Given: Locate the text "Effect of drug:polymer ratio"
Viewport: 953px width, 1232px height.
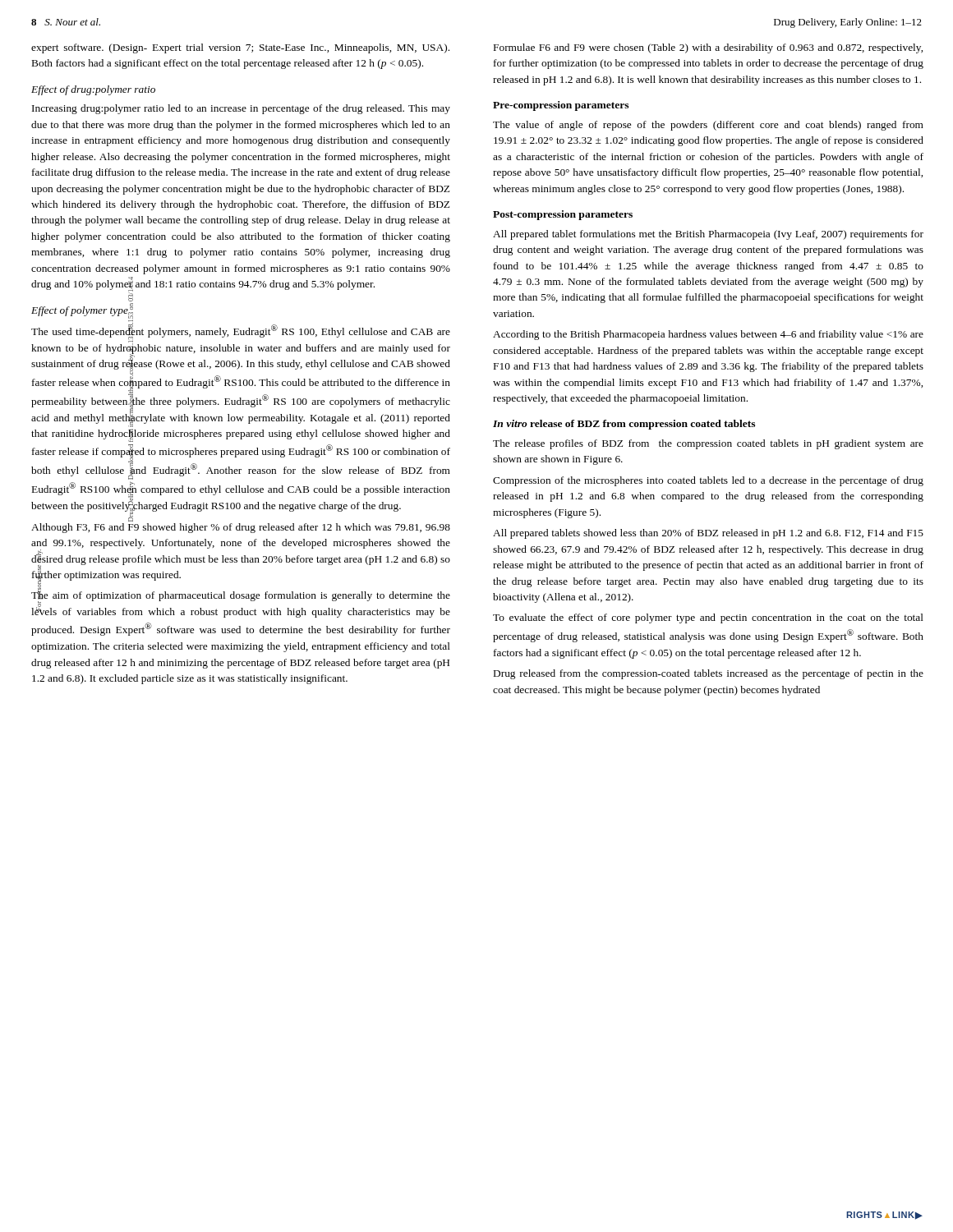Looking at the screenshot, I should pos(93,90).
